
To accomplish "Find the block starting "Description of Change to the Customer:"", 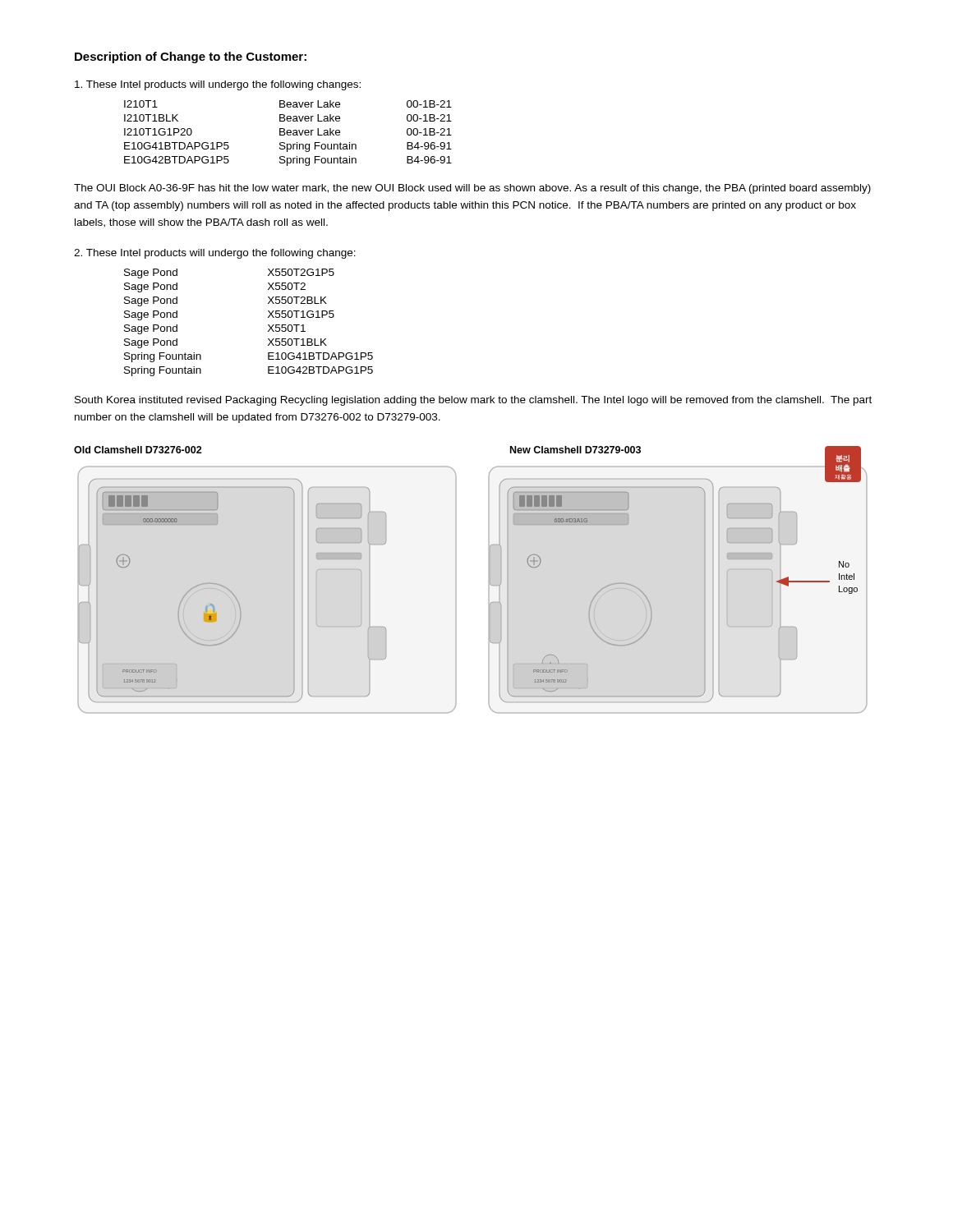I will [191, 56].
